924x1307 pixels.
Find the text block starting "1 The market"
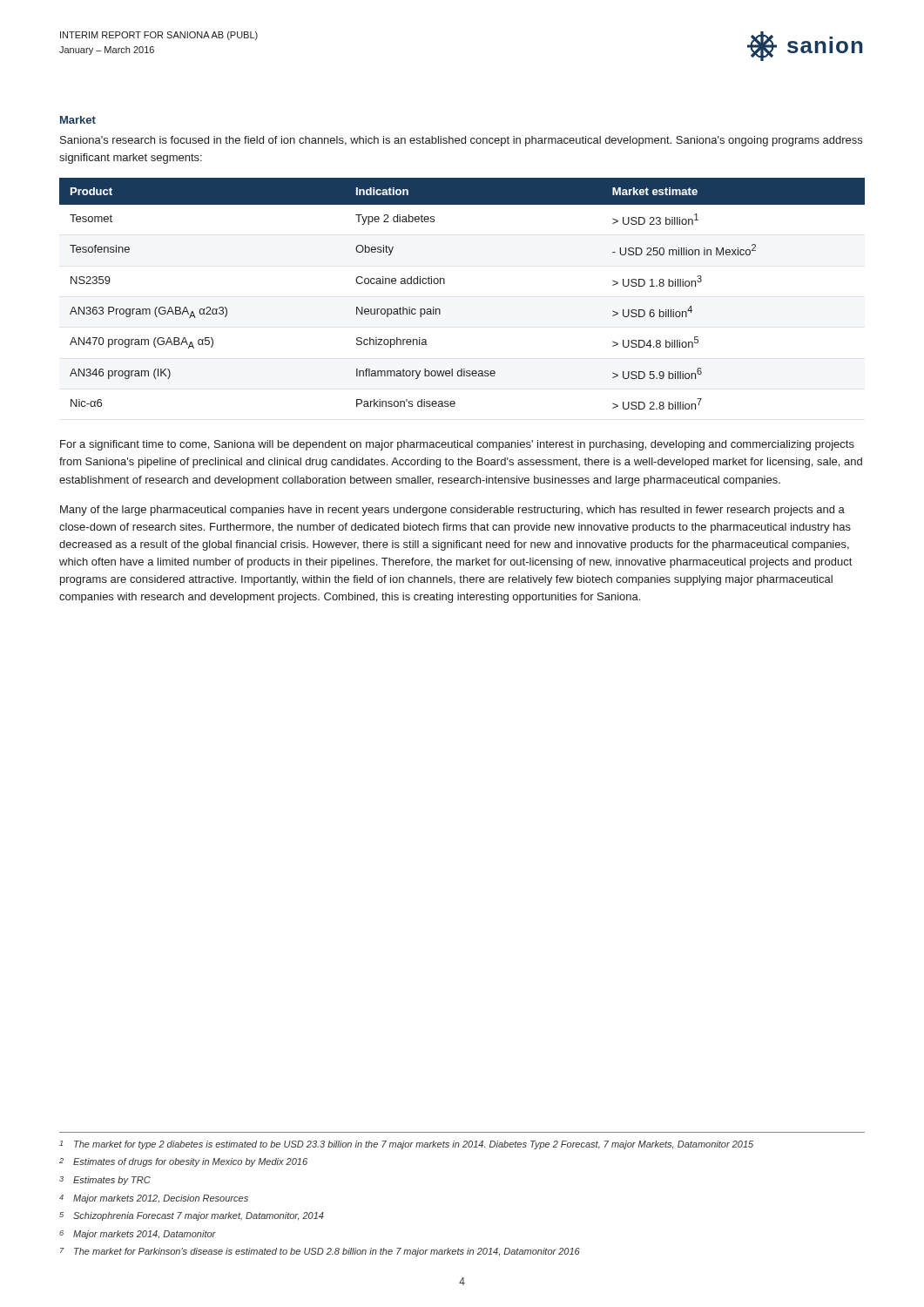pyautogui.click(x=406, y=1146)
